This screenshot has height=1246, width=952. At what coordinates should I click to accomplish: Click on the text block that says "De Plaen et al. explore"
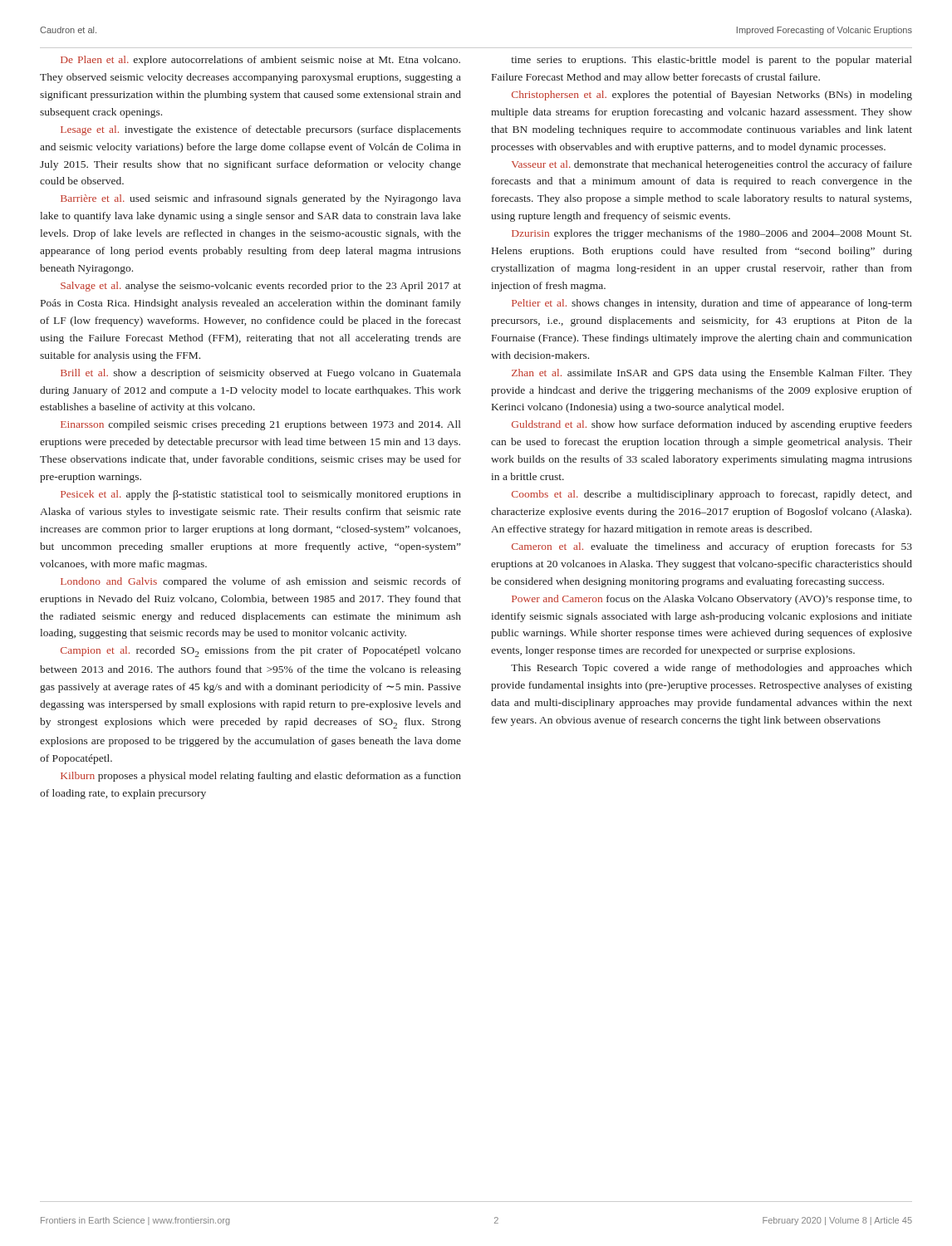click(x=250, y=86)
